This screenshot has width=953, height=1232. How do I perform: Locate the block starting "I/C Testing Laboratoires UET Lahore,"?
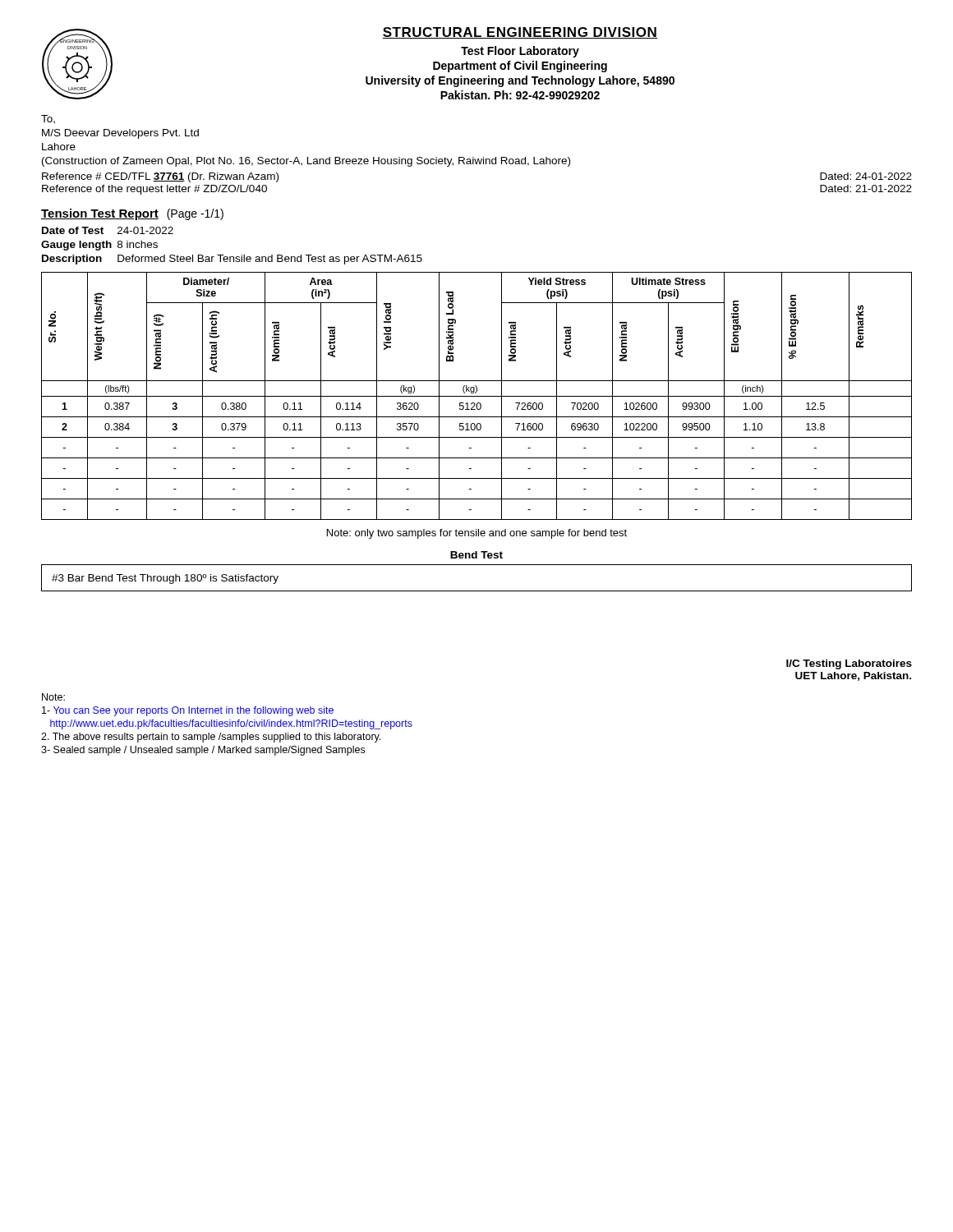pyautogui.click(x=849, y=669)
